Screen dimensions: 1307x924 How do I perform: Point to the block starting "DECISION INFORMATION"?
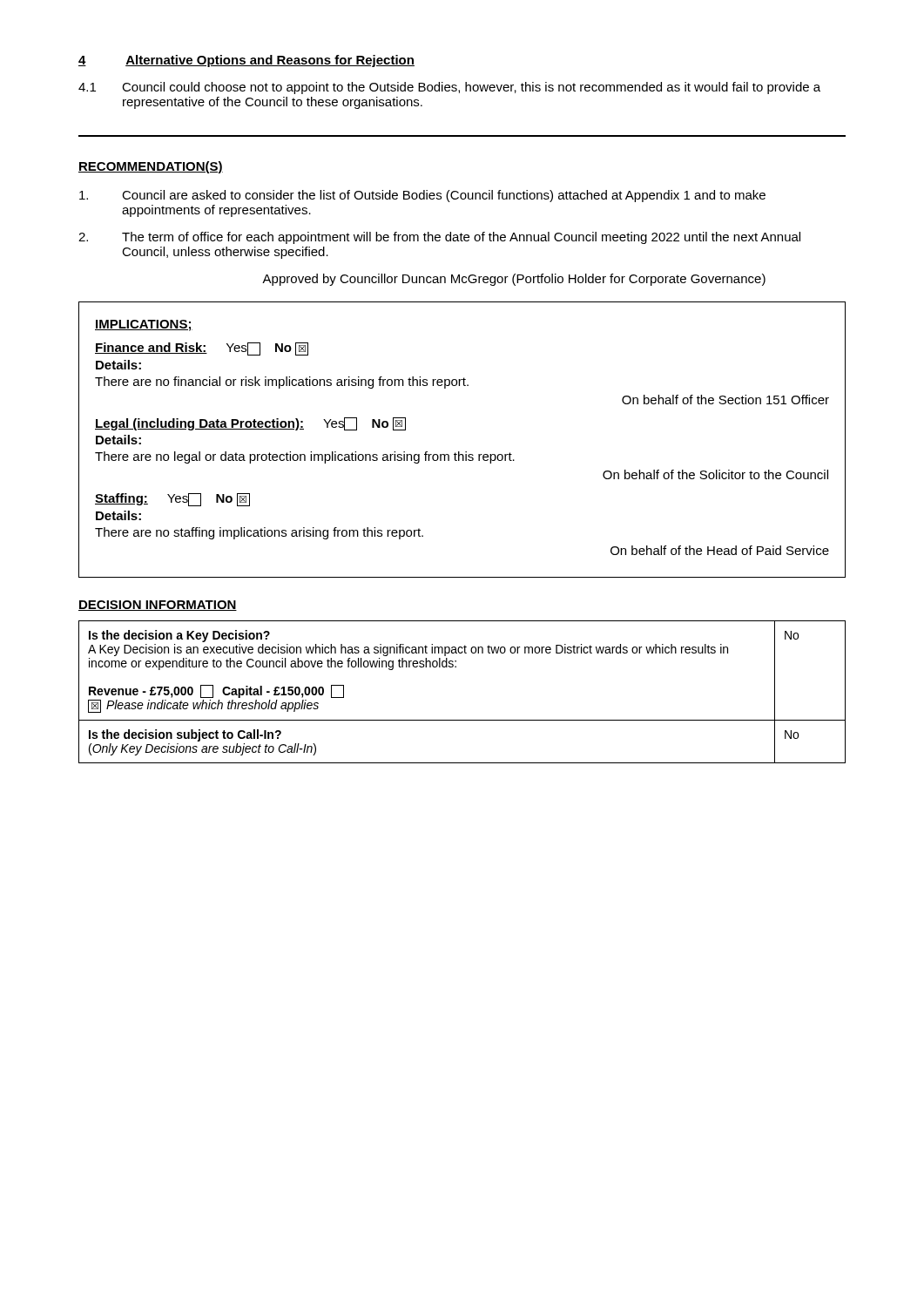click(157, 604)
